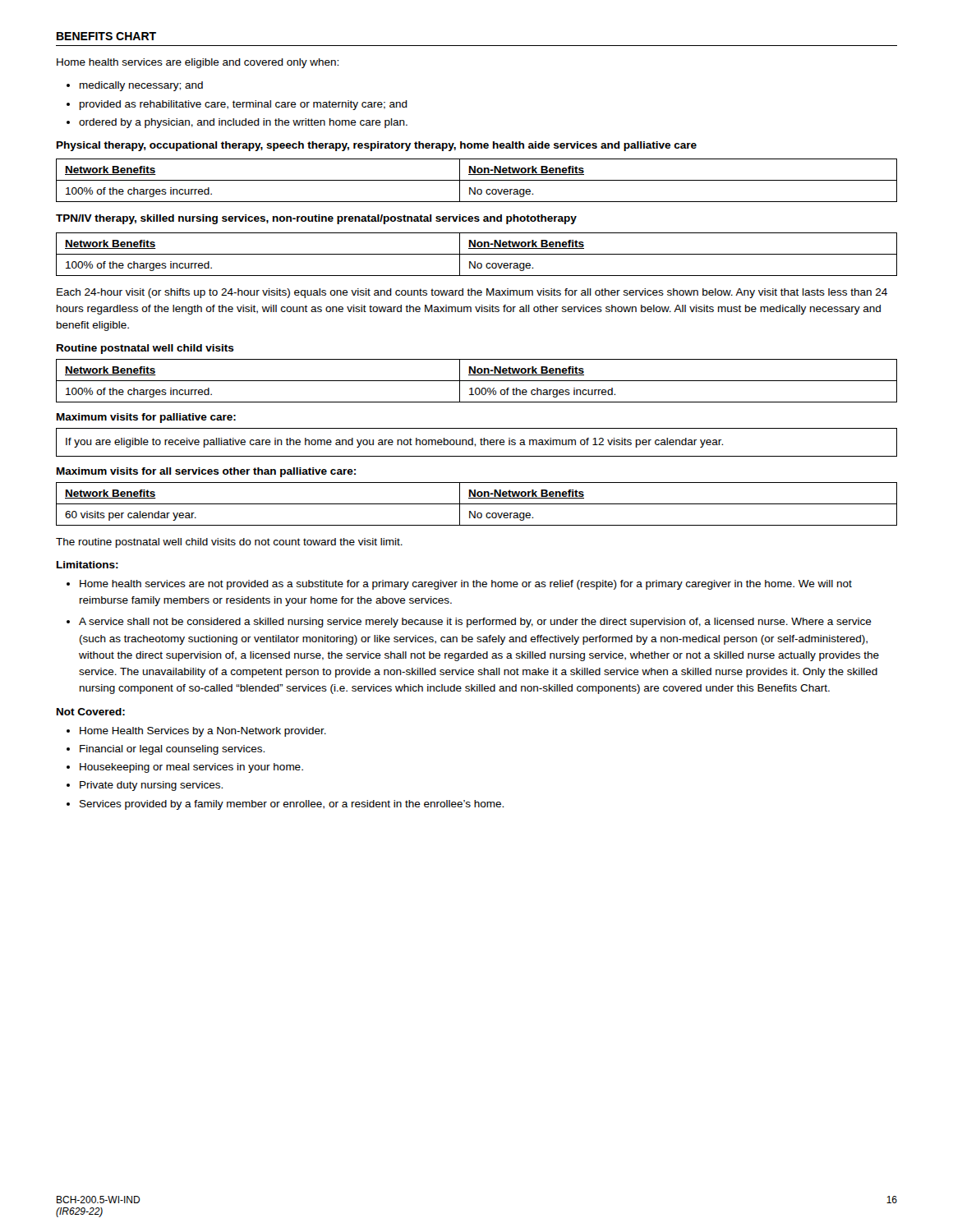Point to the region starting "BENEFITS CHART"
The image size is (953, 1232).
click(106, 36)
